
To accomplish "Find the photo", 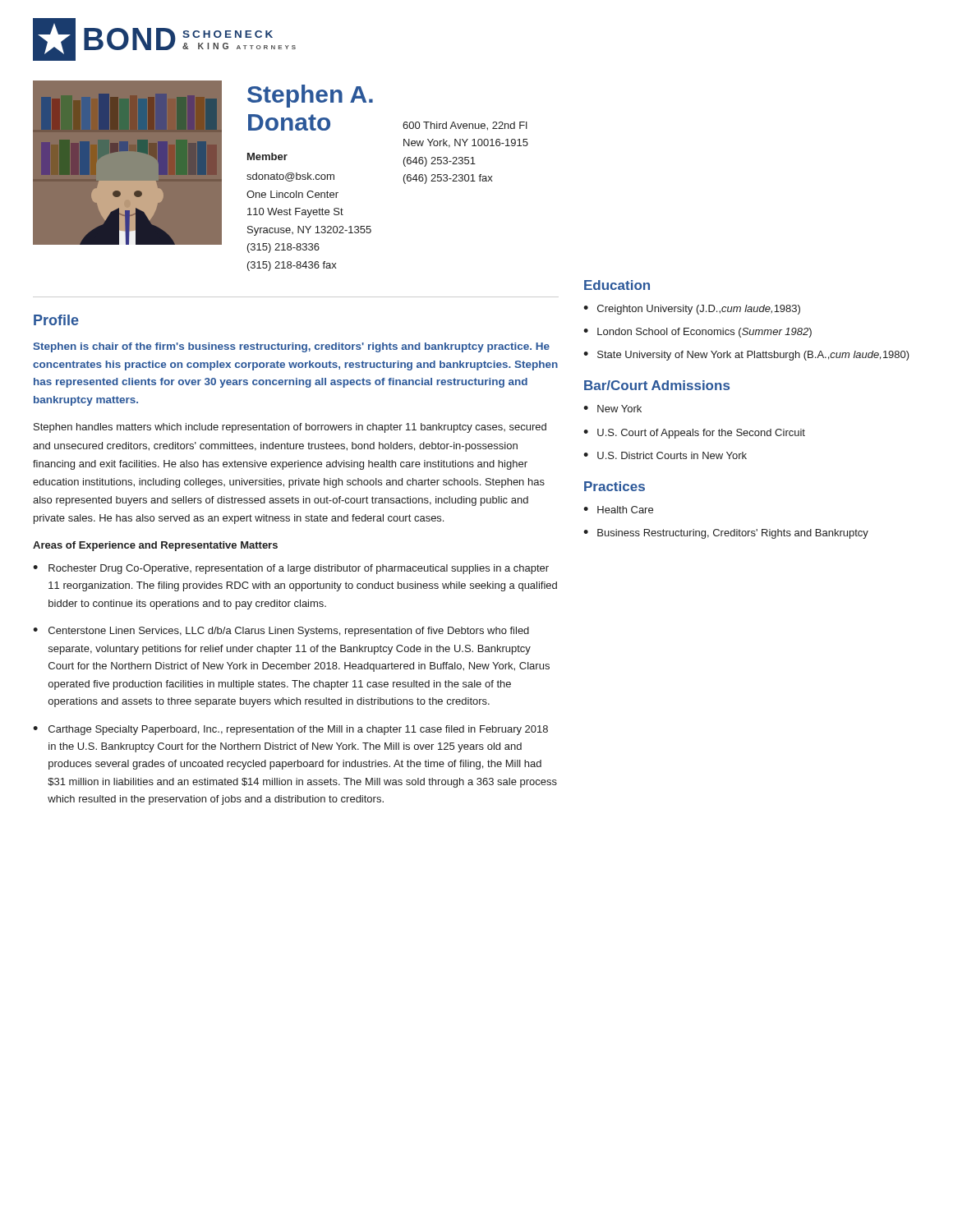I will [x=127, y=177].
